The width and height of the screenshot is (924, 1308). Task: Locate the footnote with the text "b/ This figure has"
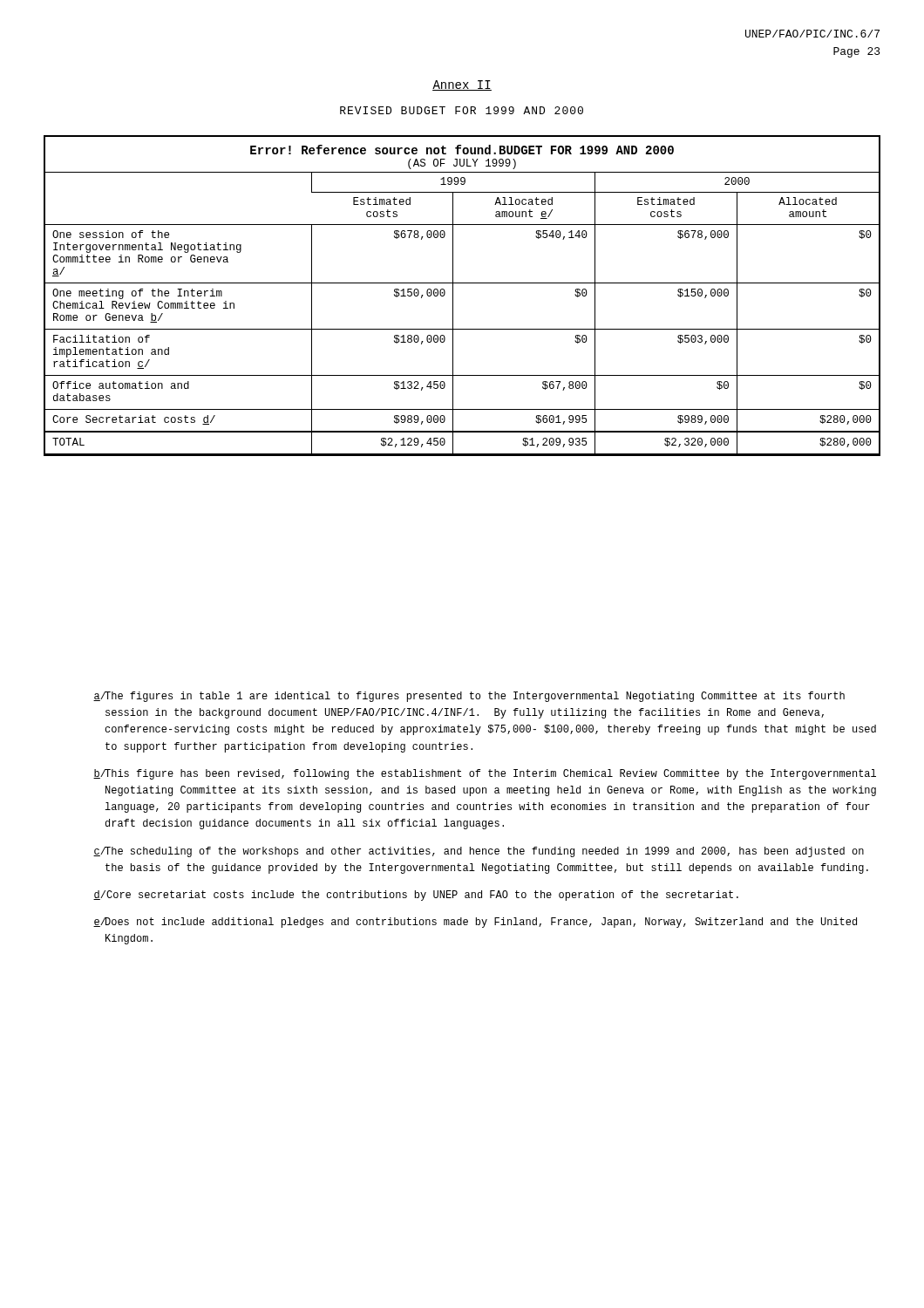462,800
